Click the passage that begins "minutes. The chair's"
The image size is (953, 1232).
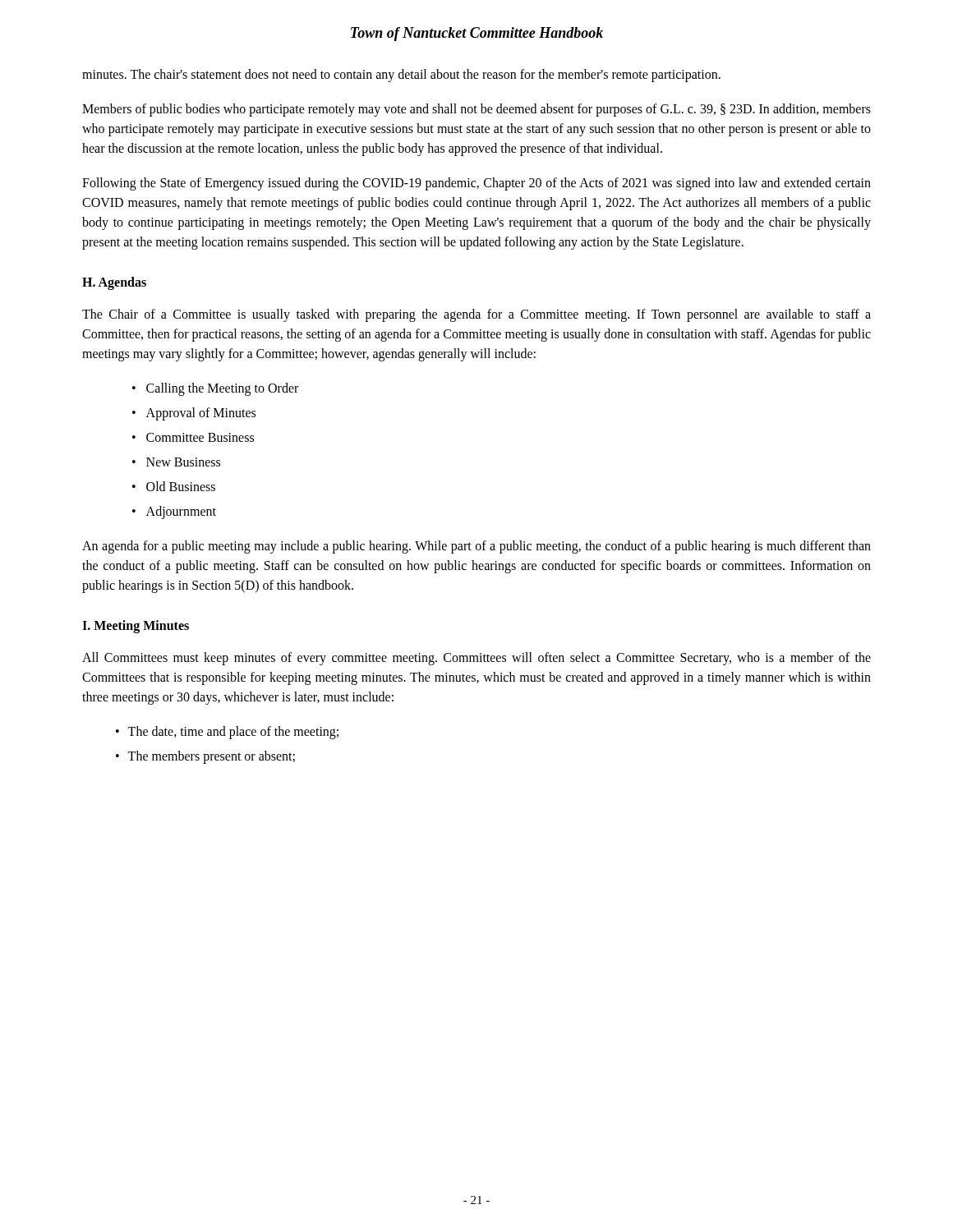[402, 74]
